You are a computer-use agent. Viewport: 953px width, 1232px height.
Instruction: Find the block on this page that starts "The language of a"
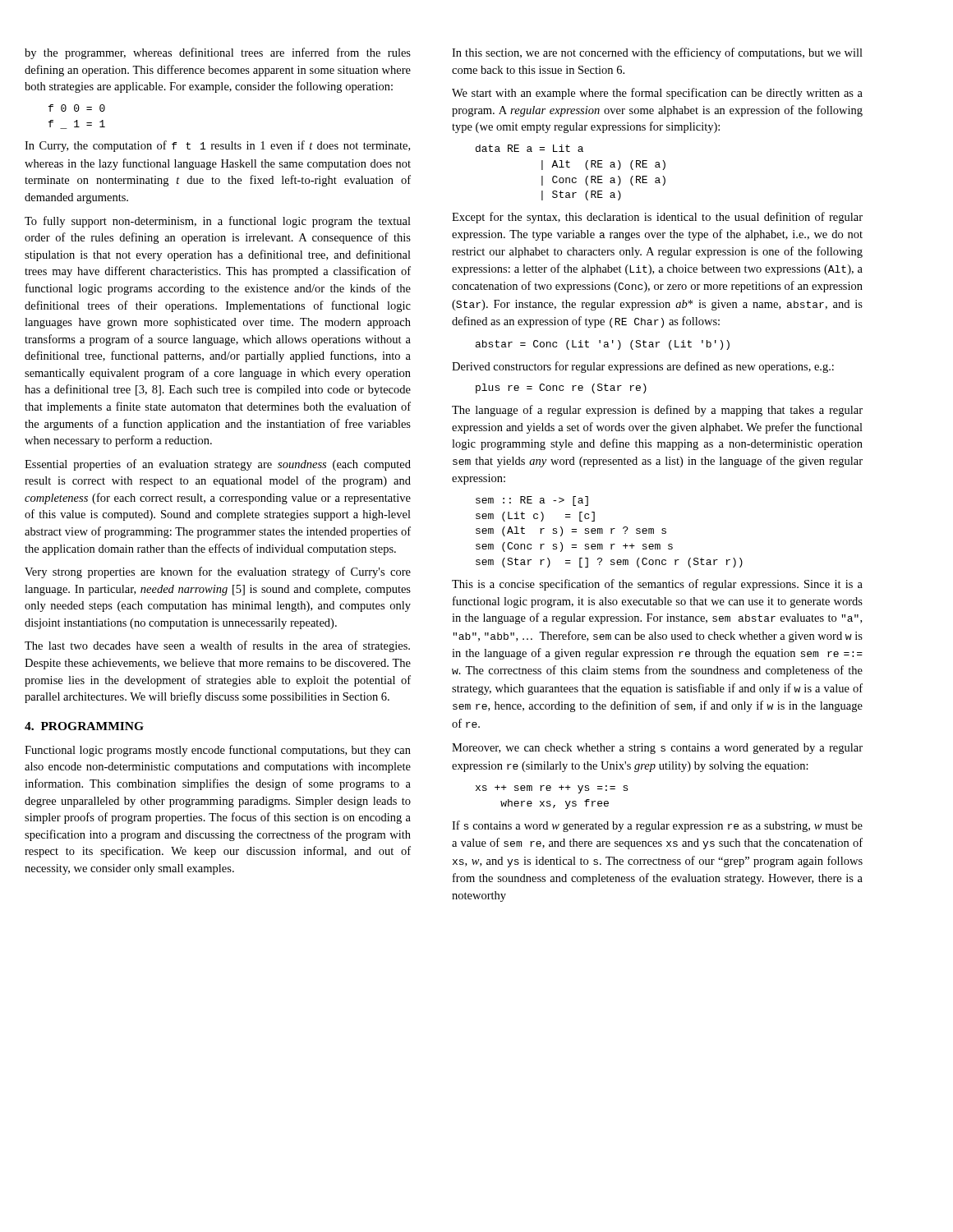[x=657, y=444]
